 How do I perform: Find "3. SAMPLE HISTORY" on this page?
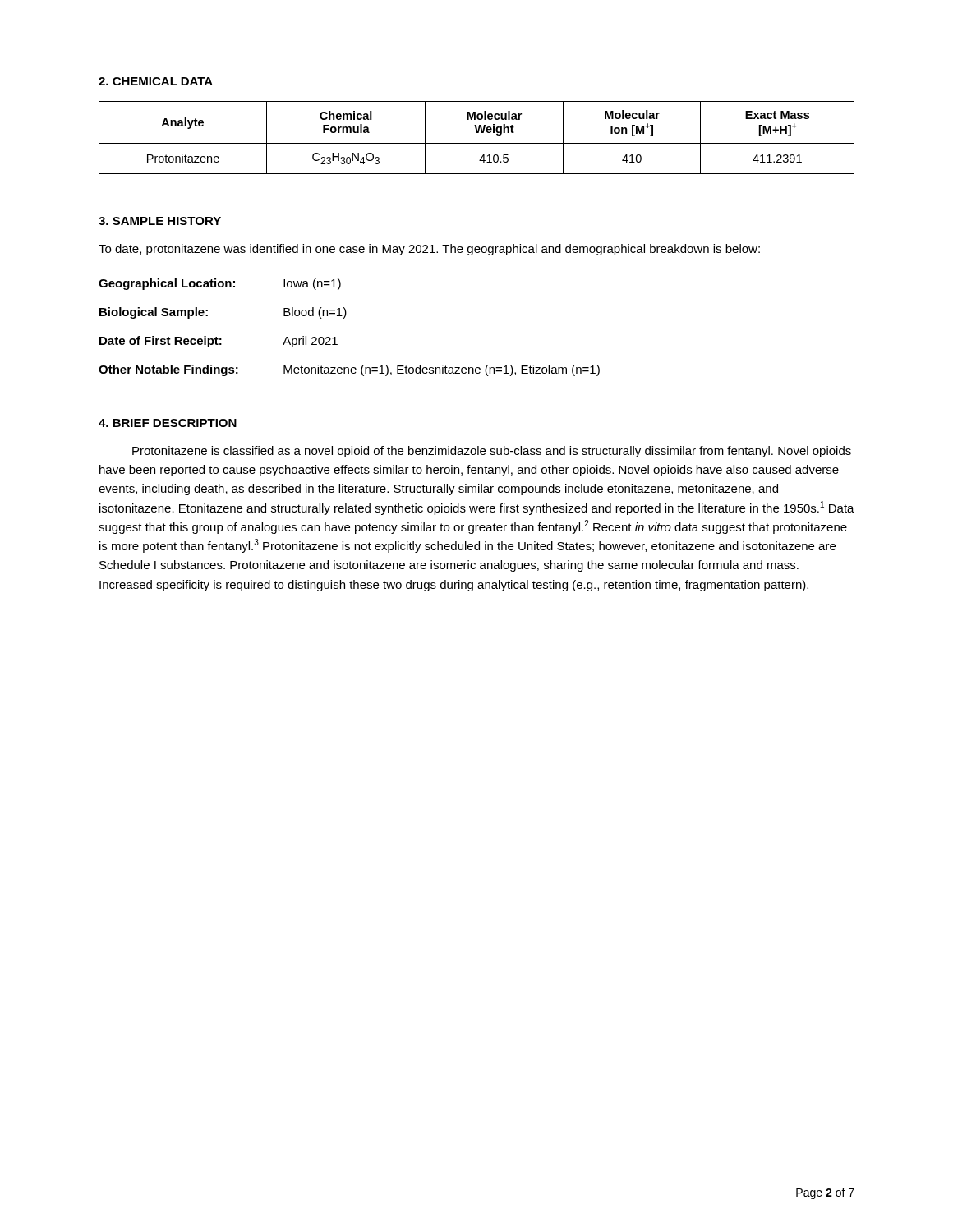pos(160,220)
